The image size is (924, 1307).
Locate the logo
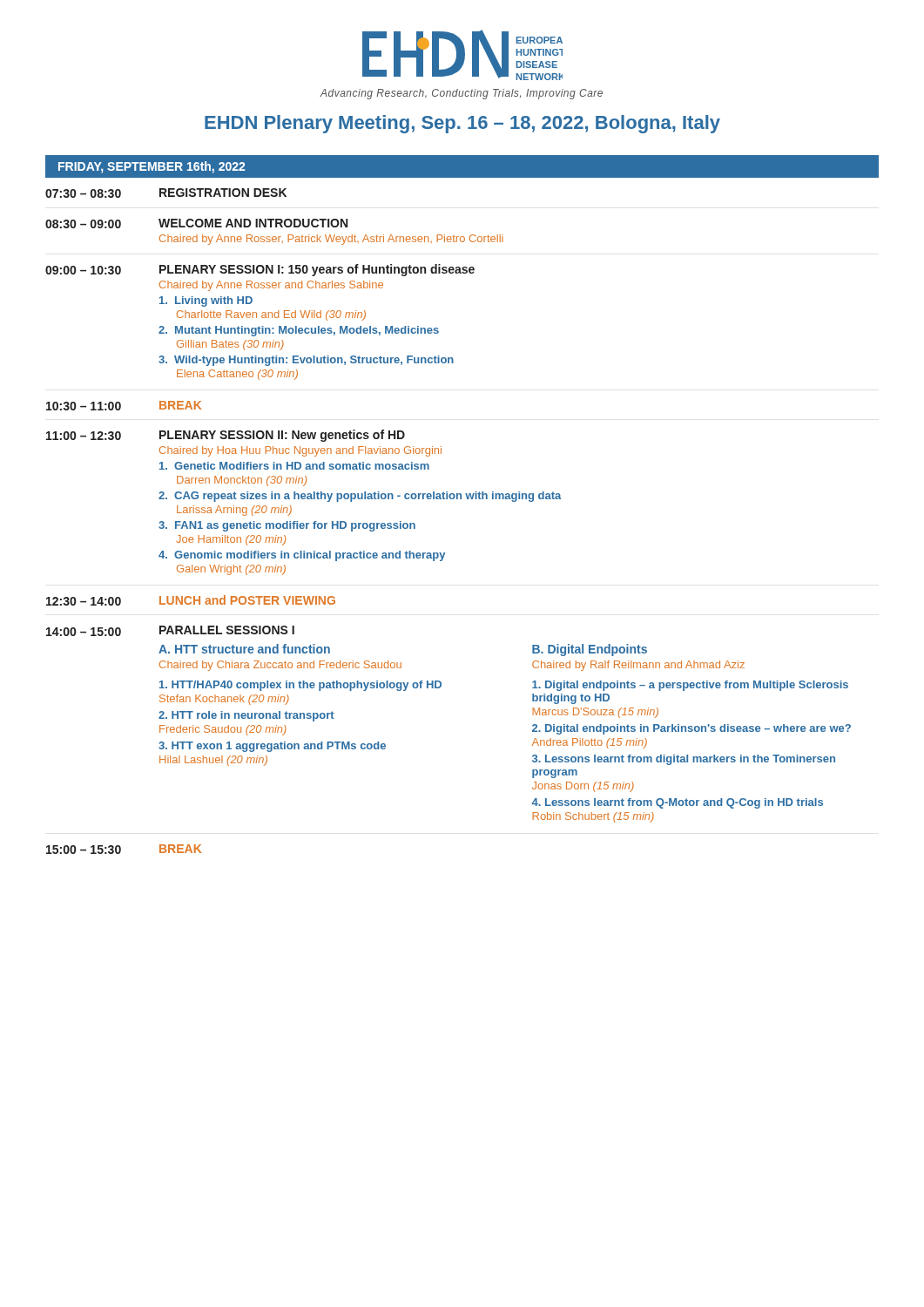tap(462, 54)
